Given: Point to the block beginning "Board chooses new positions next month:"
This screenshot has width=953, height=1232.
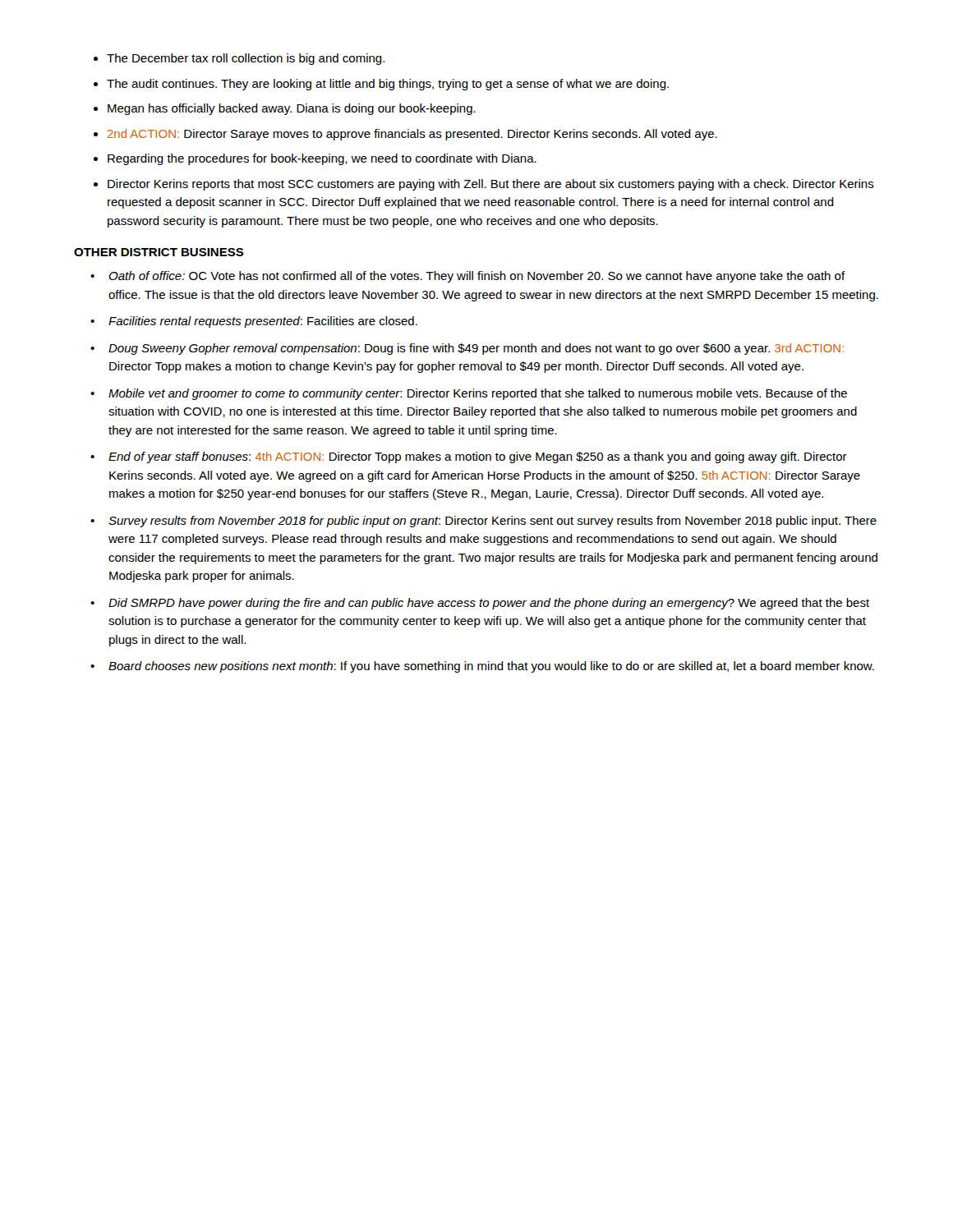Looking at the screenshot, I should pos(492,666).
